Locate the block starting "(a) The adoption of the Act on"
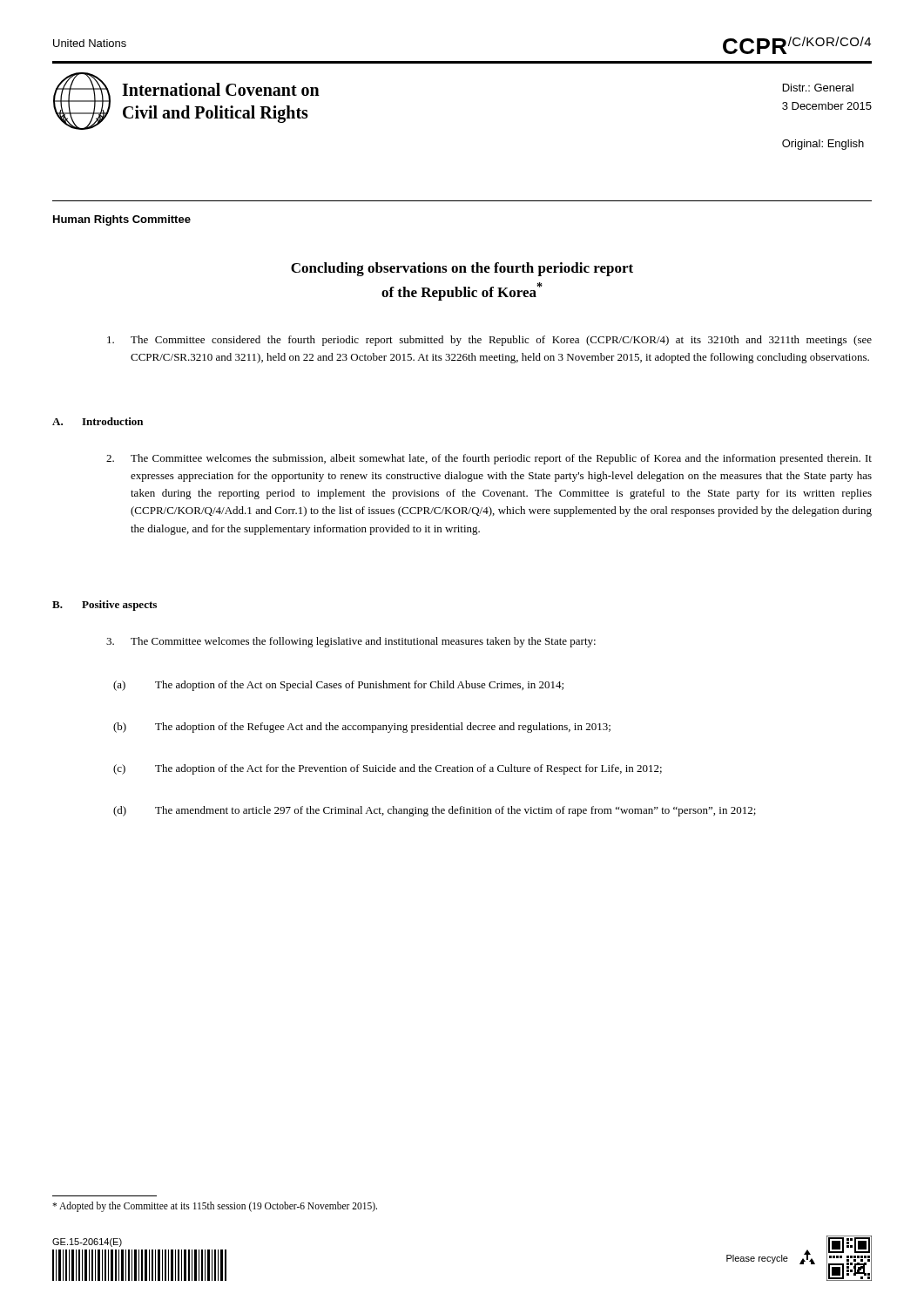924x1307 pixels. point(488,685)
